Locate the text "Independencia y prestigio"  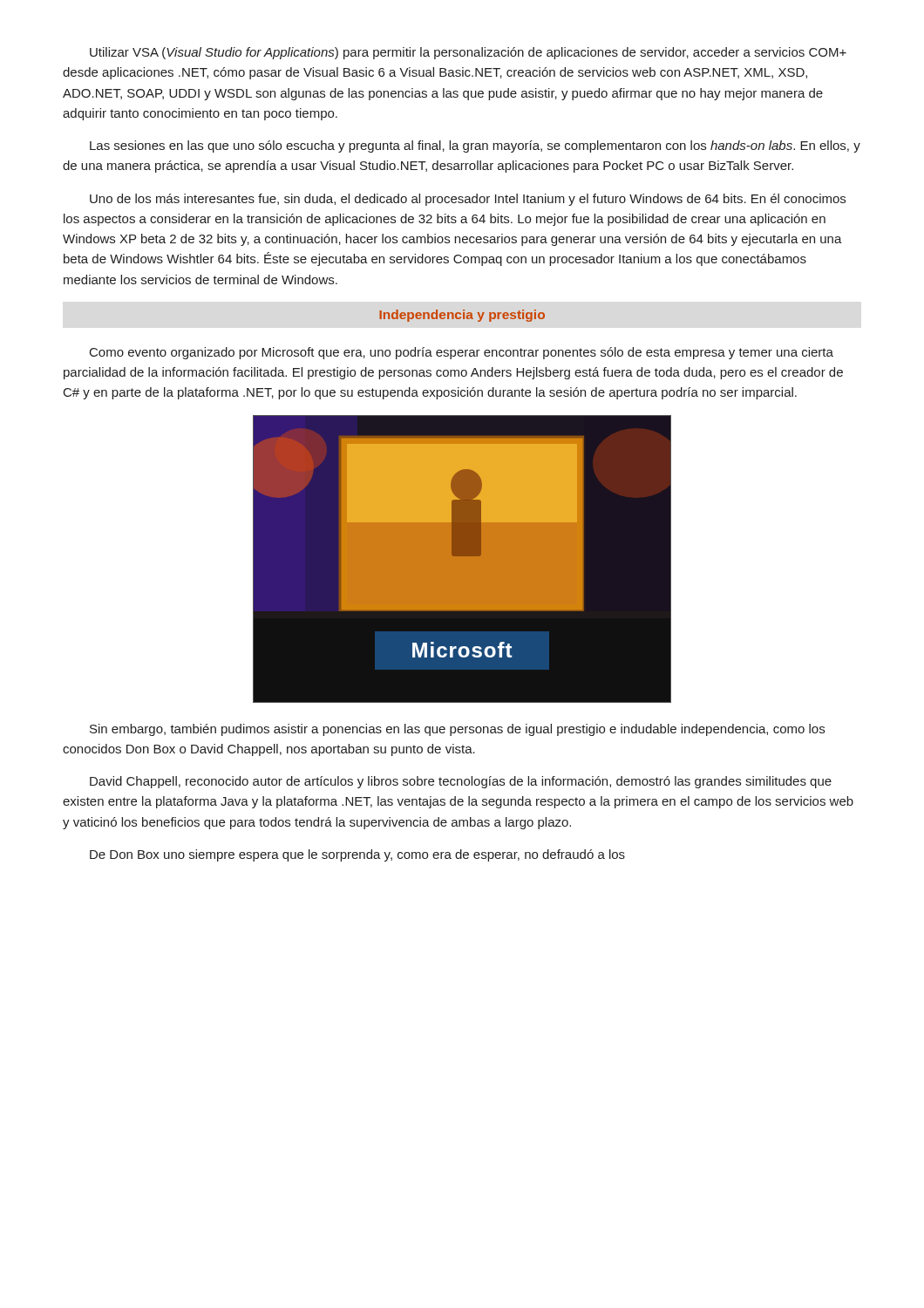[462, 314]
